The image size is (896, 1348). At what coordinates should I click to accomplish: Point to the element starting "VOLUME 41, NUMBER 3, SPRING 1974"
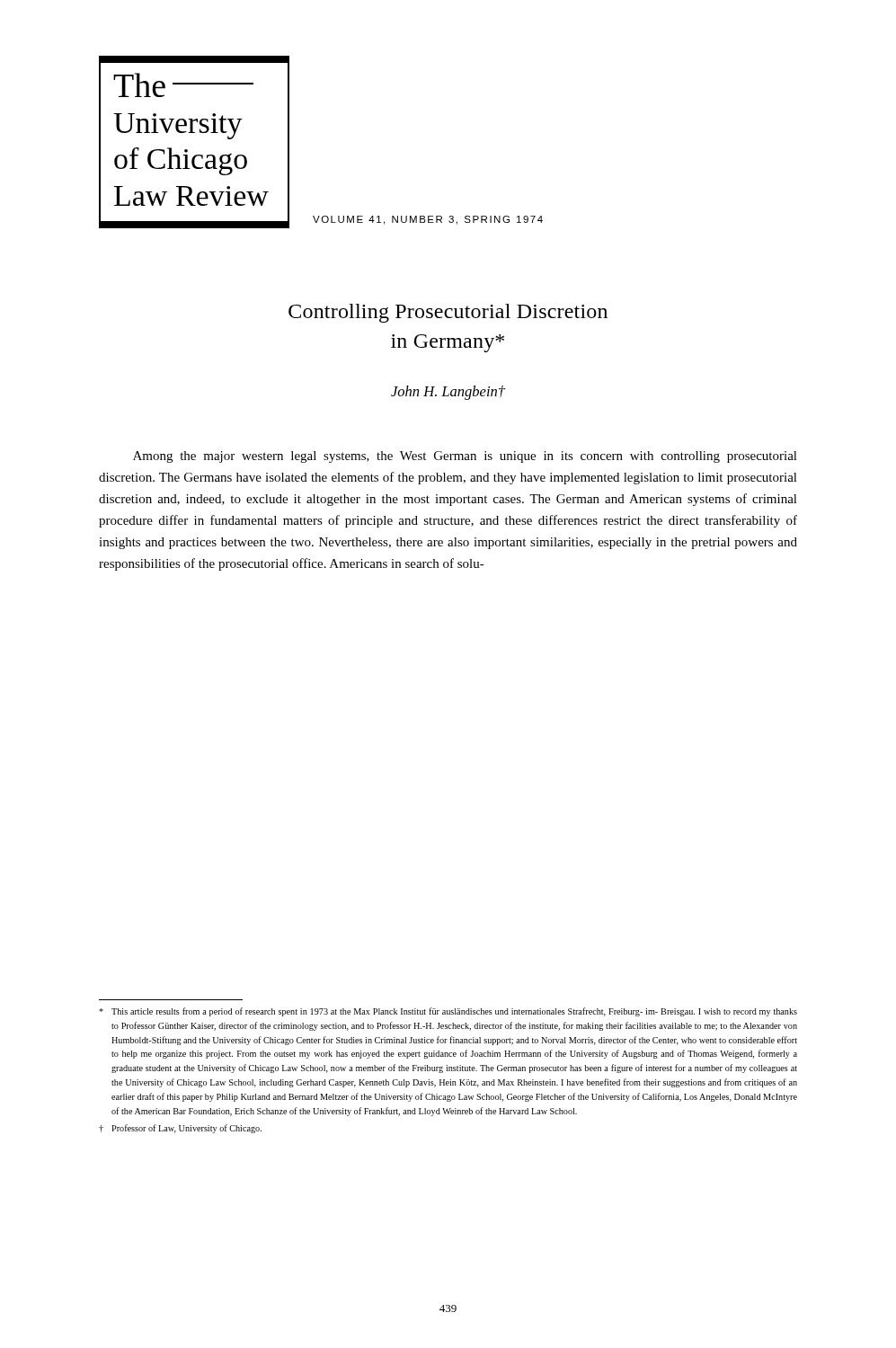(429, 219)
